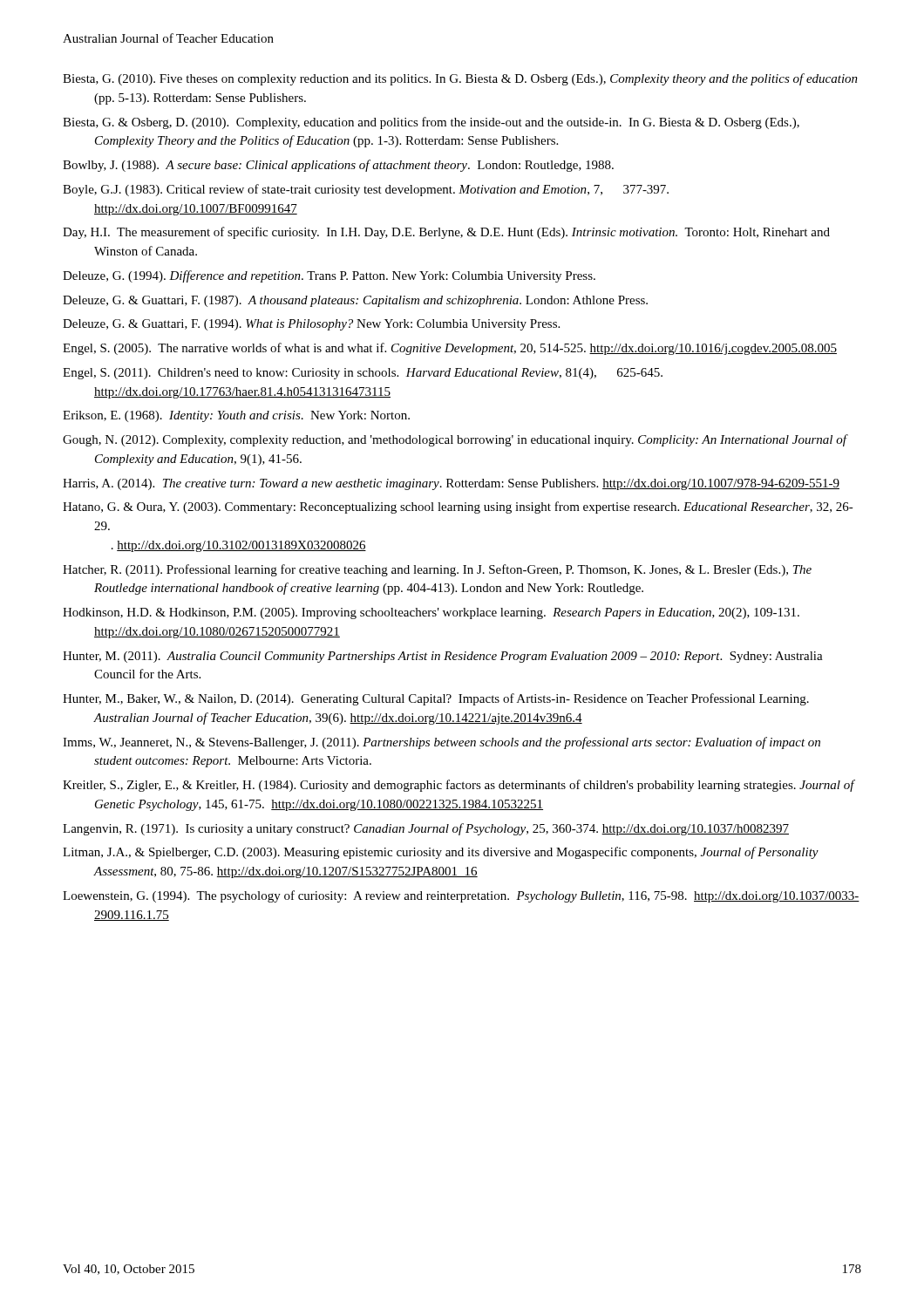Screen dimensions: 1308x924
Task: Point to the passage starting "Imms, W., Jeanneret, N., &"
Action: point(442,751)
